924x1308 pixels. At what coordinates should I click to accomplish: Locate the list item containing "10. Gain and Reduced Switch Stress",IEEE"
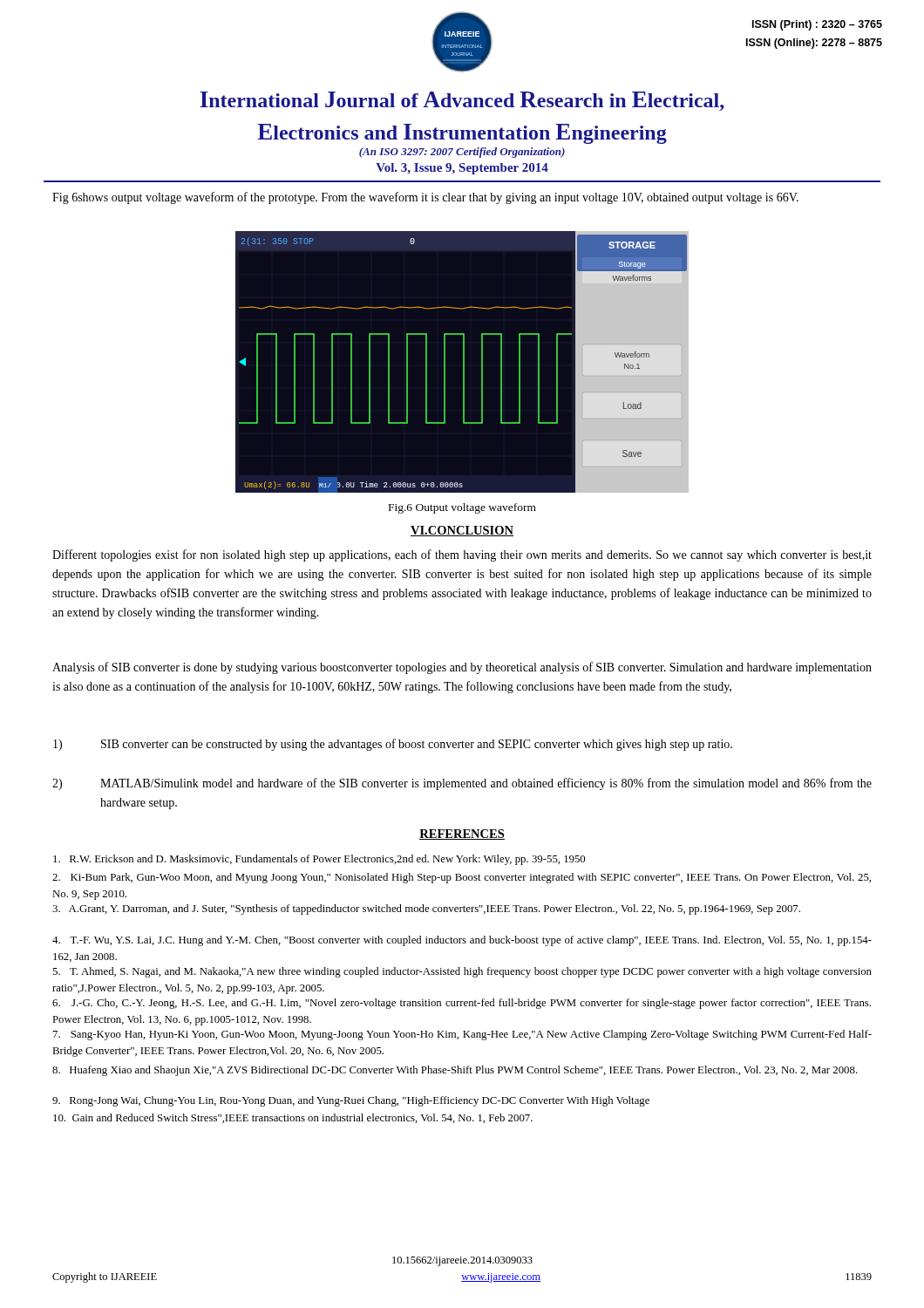pyautogui.click(x=293, y=1118)
